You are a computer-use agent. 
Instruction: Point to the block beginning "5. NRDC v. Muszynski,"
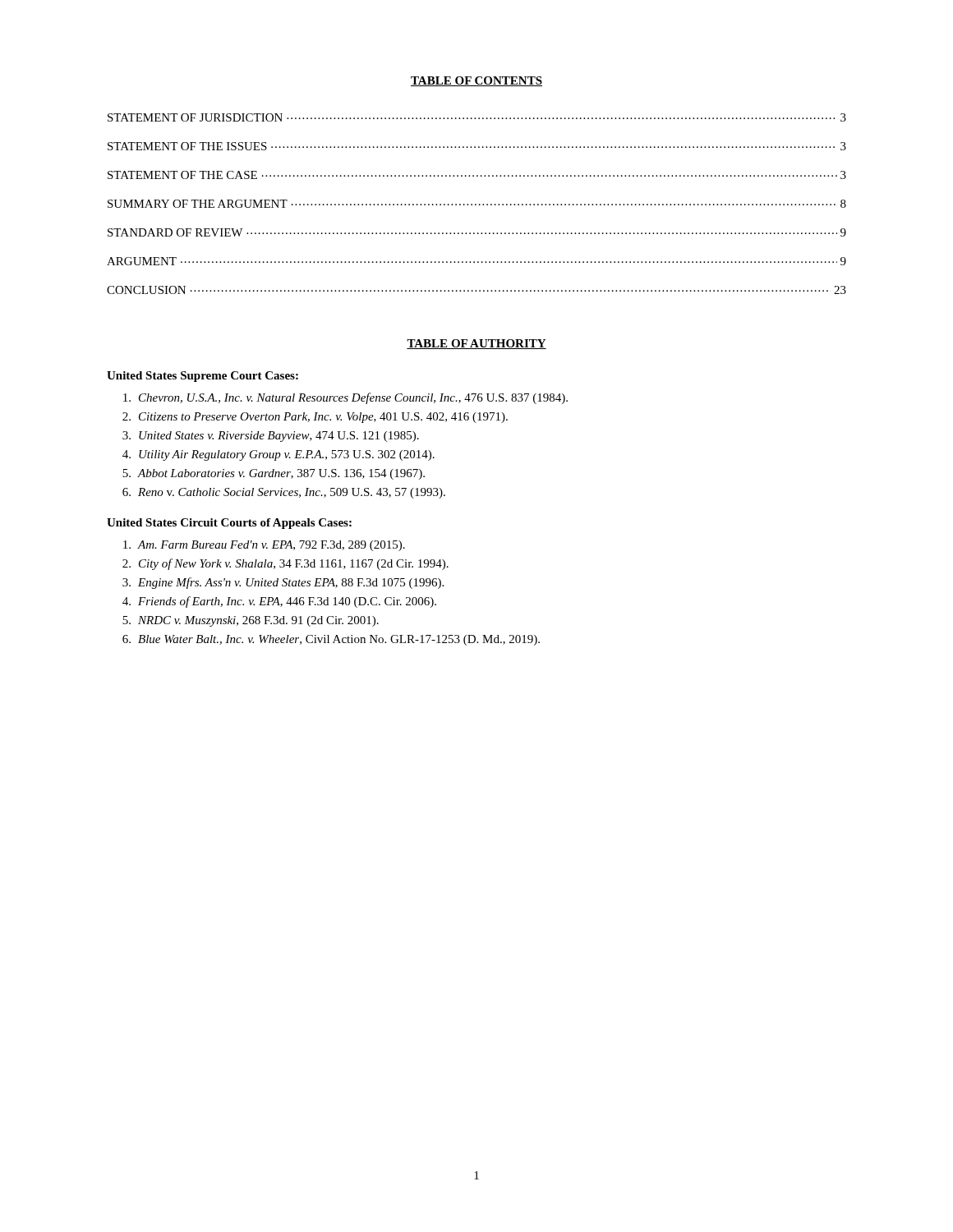coord(243,620)
